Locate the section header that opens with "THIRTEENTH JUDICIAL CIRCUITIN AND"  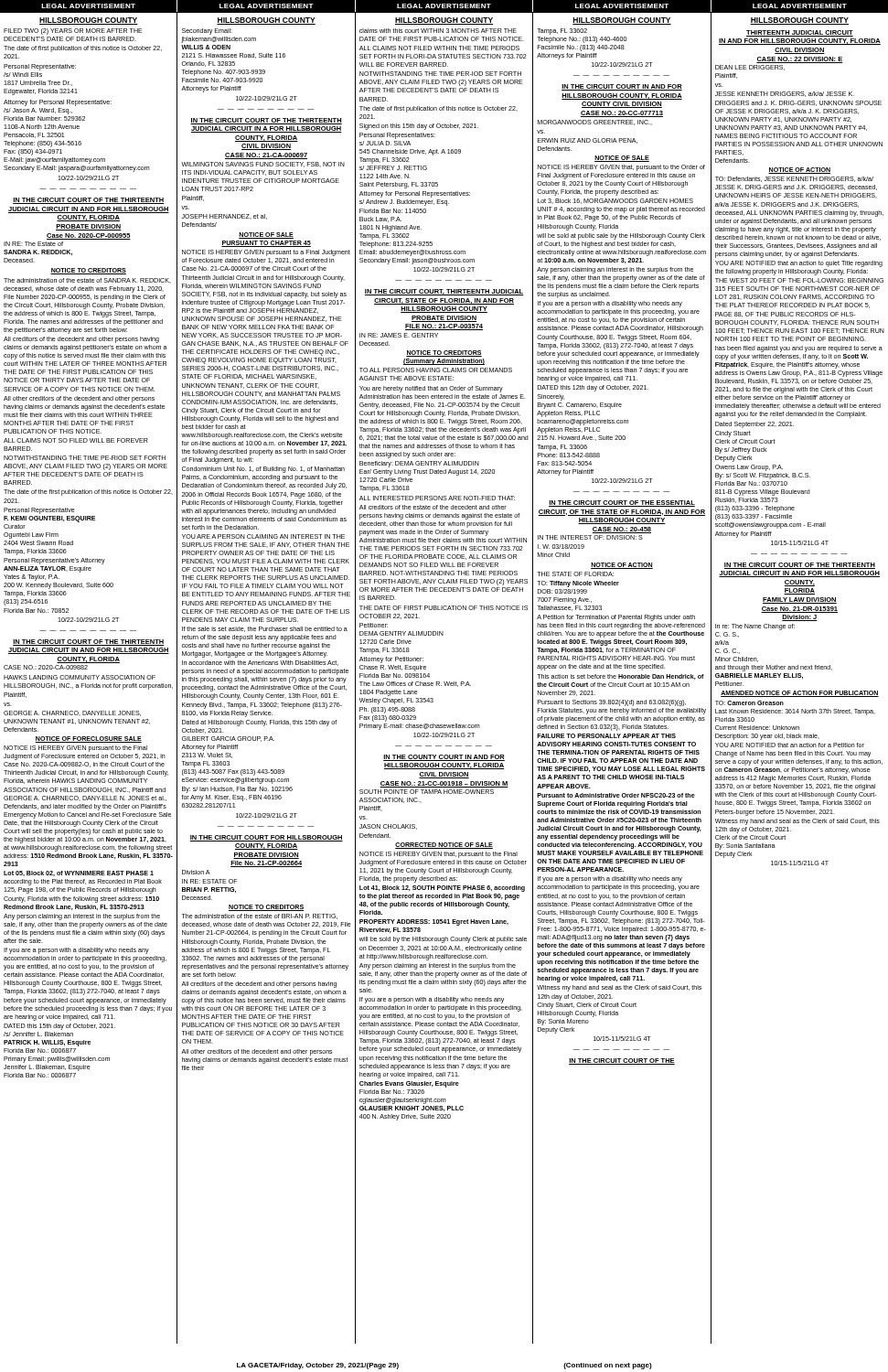pyautogui.click(x=800, y=46)
